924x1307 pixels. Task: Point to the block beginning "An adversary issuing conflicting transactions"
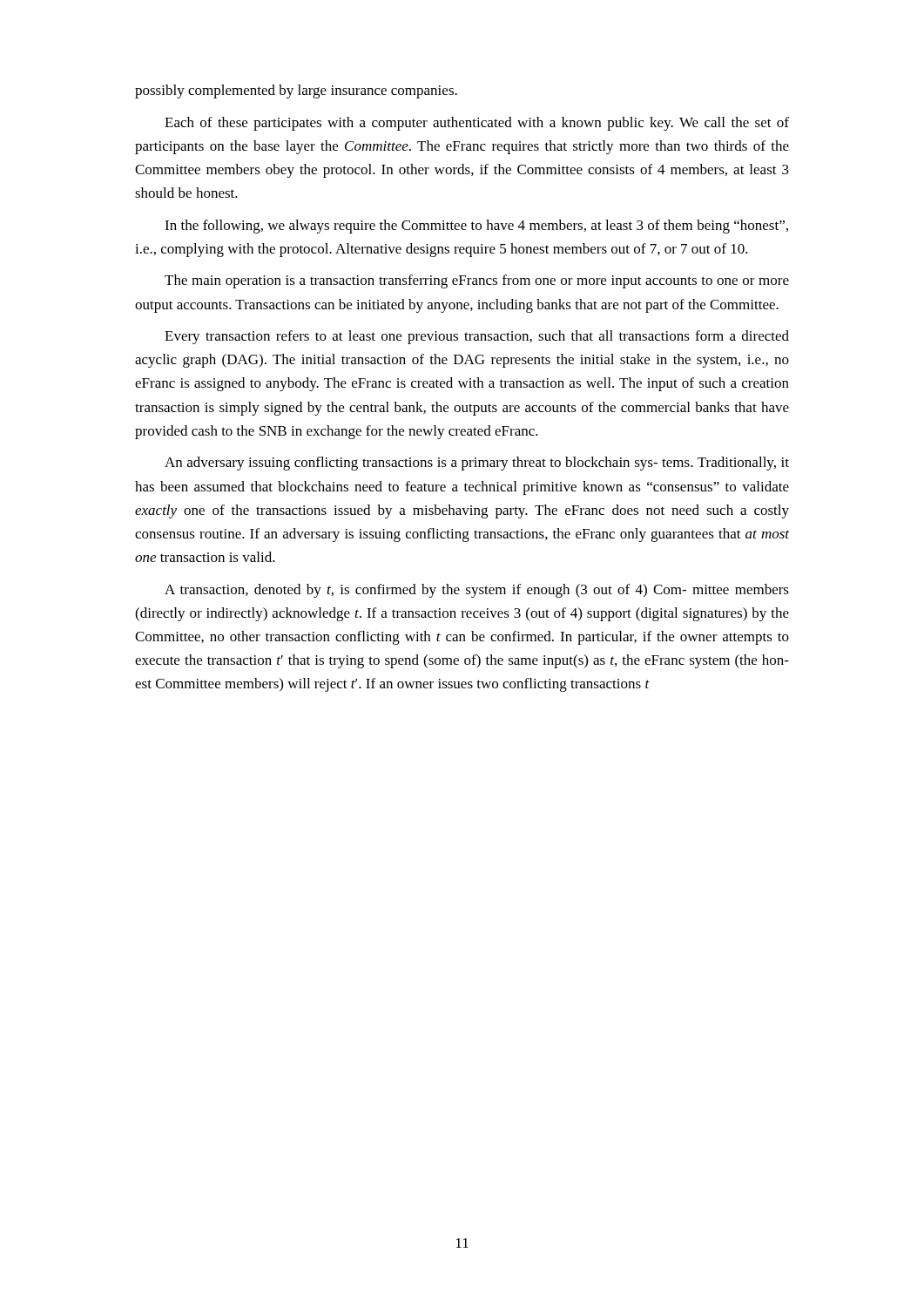pos(462,510)
